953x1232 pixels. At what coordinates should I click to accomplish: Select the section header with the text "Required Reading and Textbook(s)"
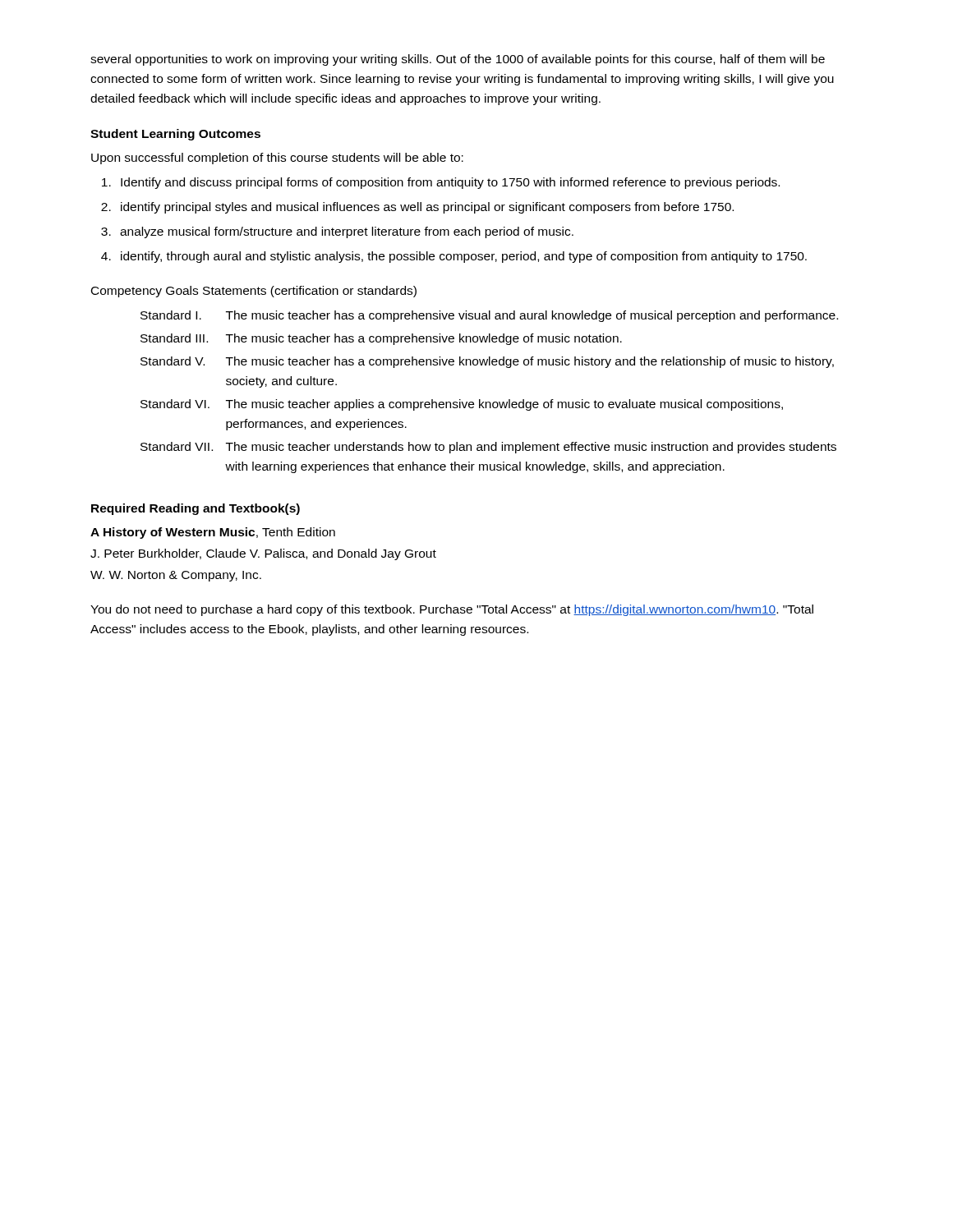[195, 508]
